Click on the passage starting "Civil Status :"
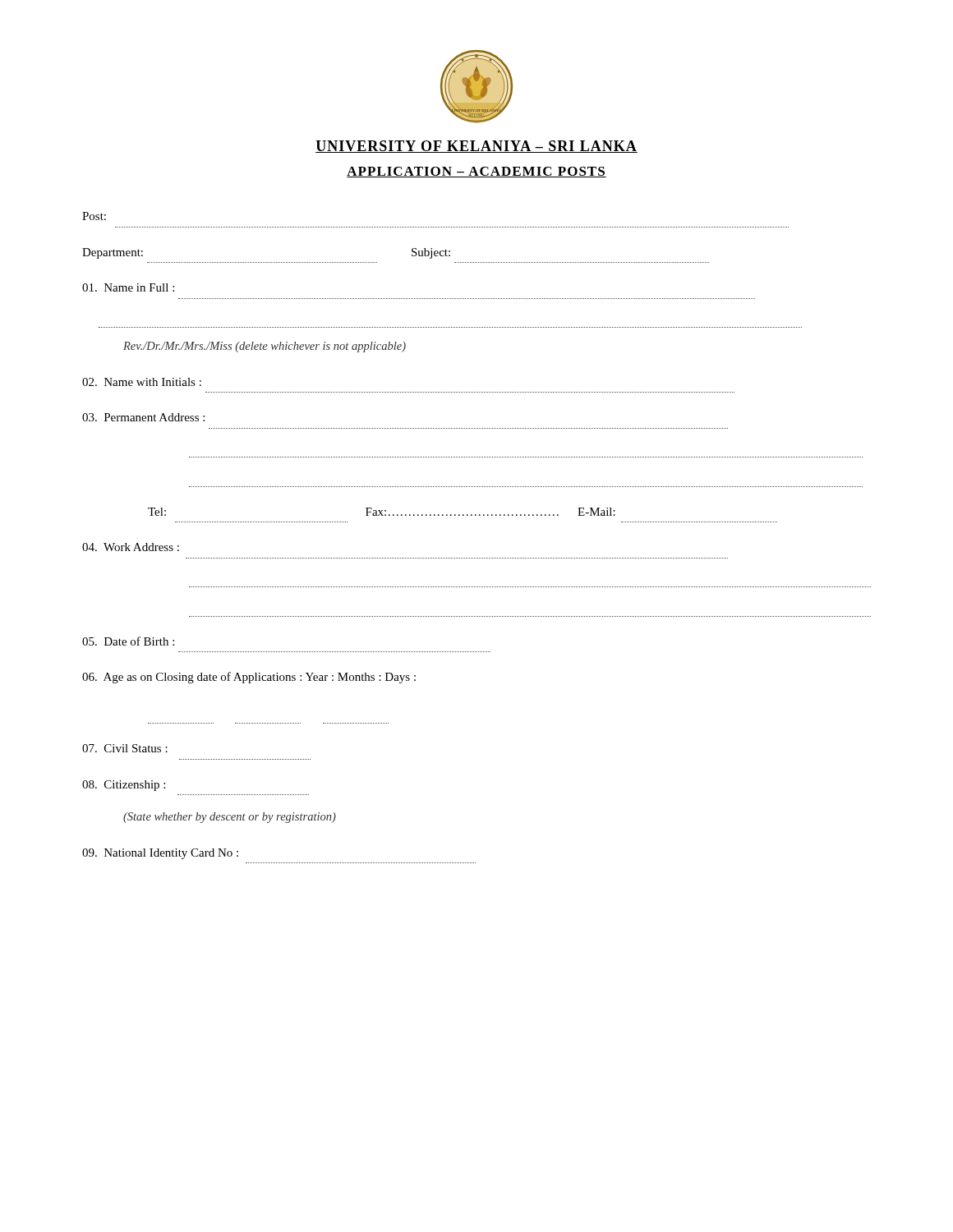 tap(196, 750)
